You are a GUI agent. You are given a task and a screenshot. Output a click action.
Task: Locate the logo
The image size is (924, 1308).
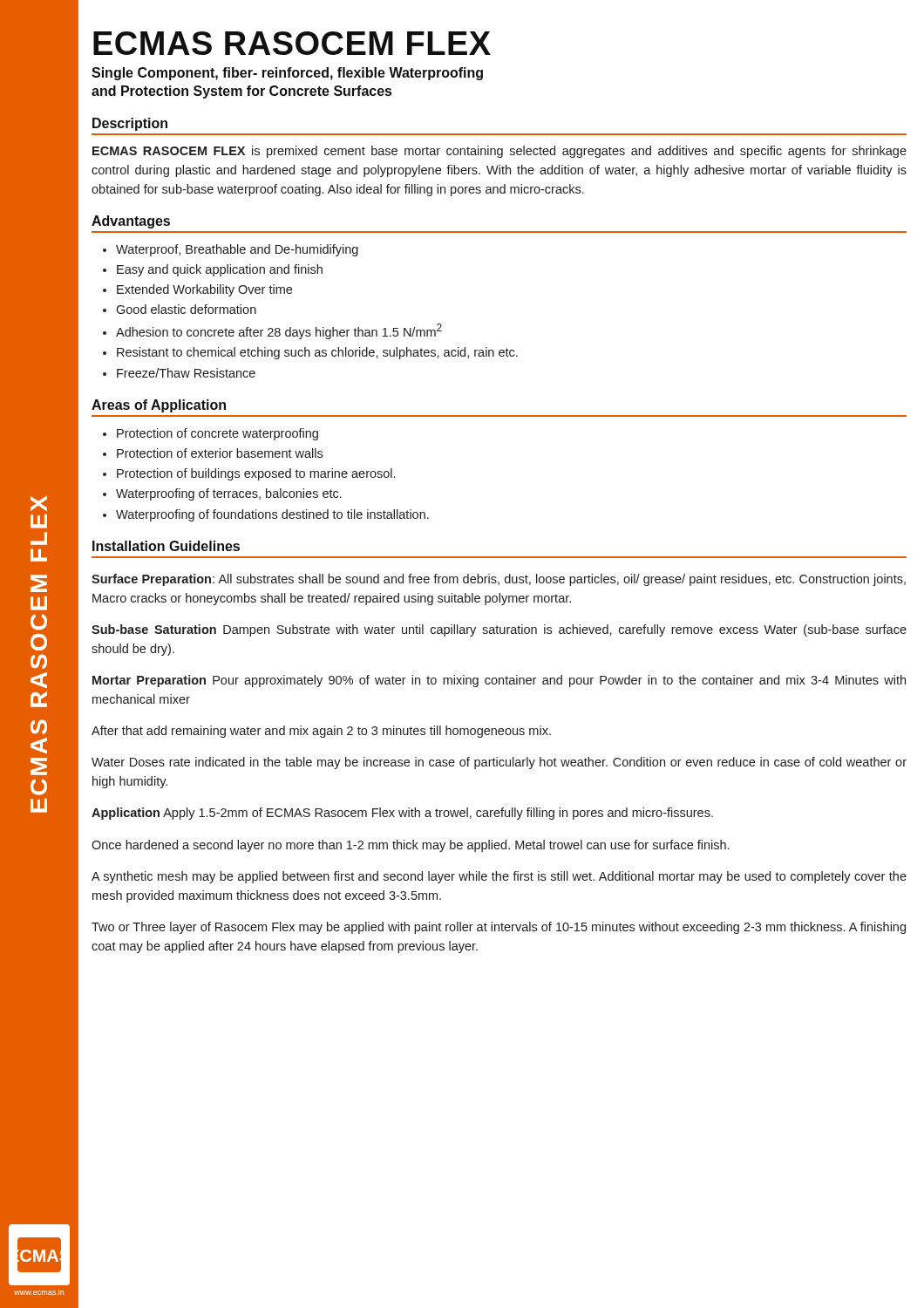(x=39, y=1260)
